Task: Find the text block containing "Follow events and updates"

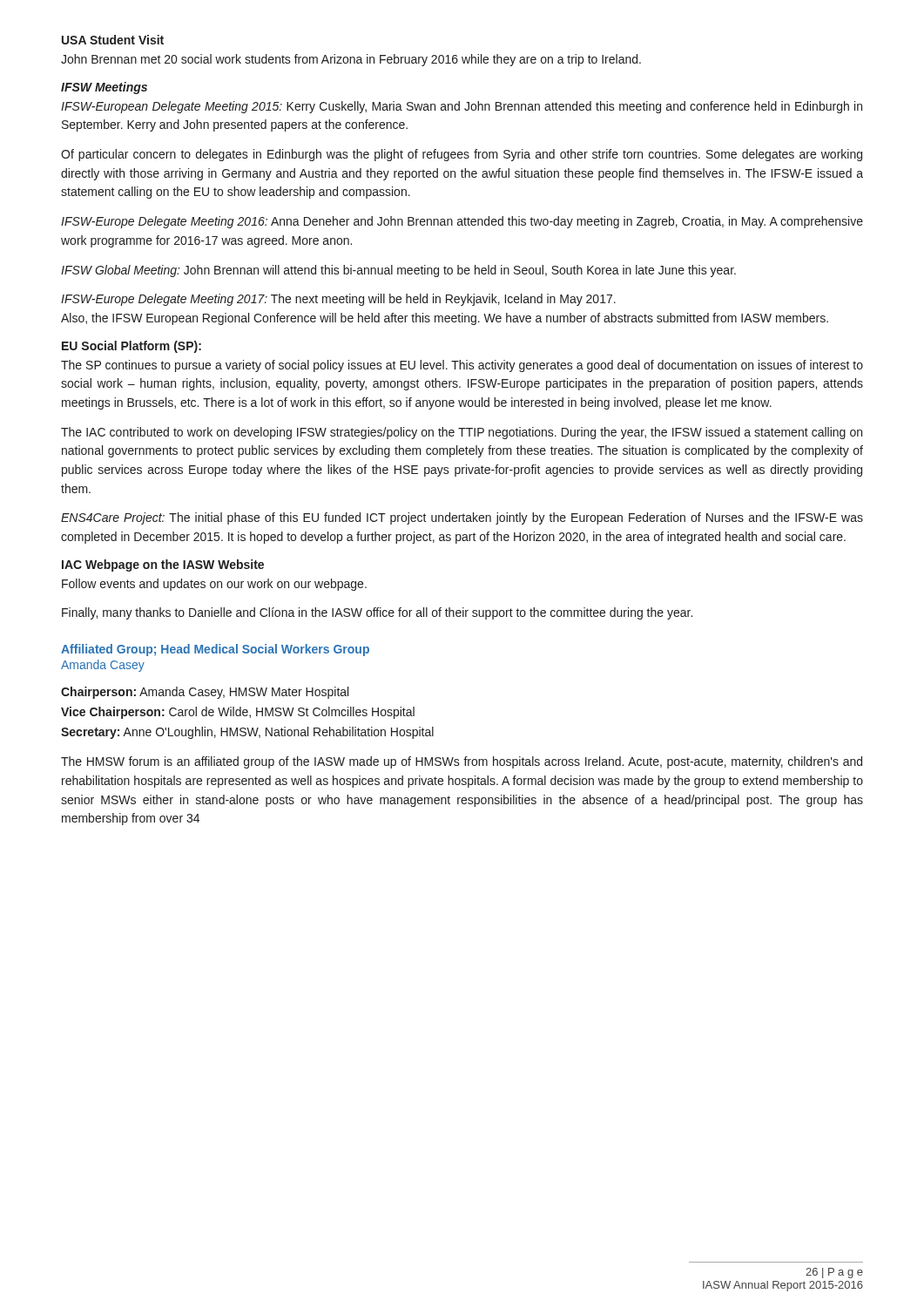Action: [214, 584]
